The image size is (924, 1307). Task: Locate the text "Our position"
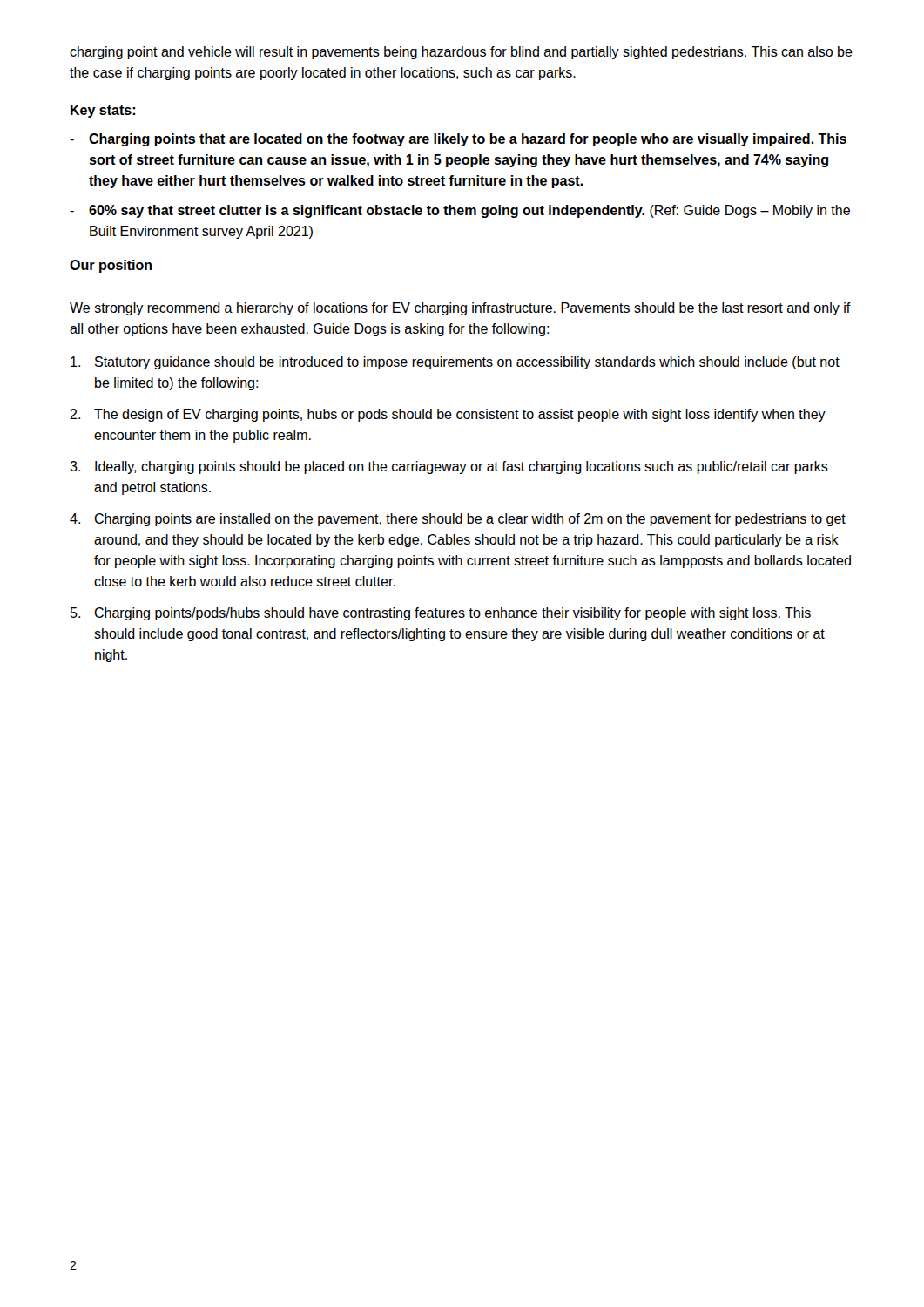pos(111,265)
